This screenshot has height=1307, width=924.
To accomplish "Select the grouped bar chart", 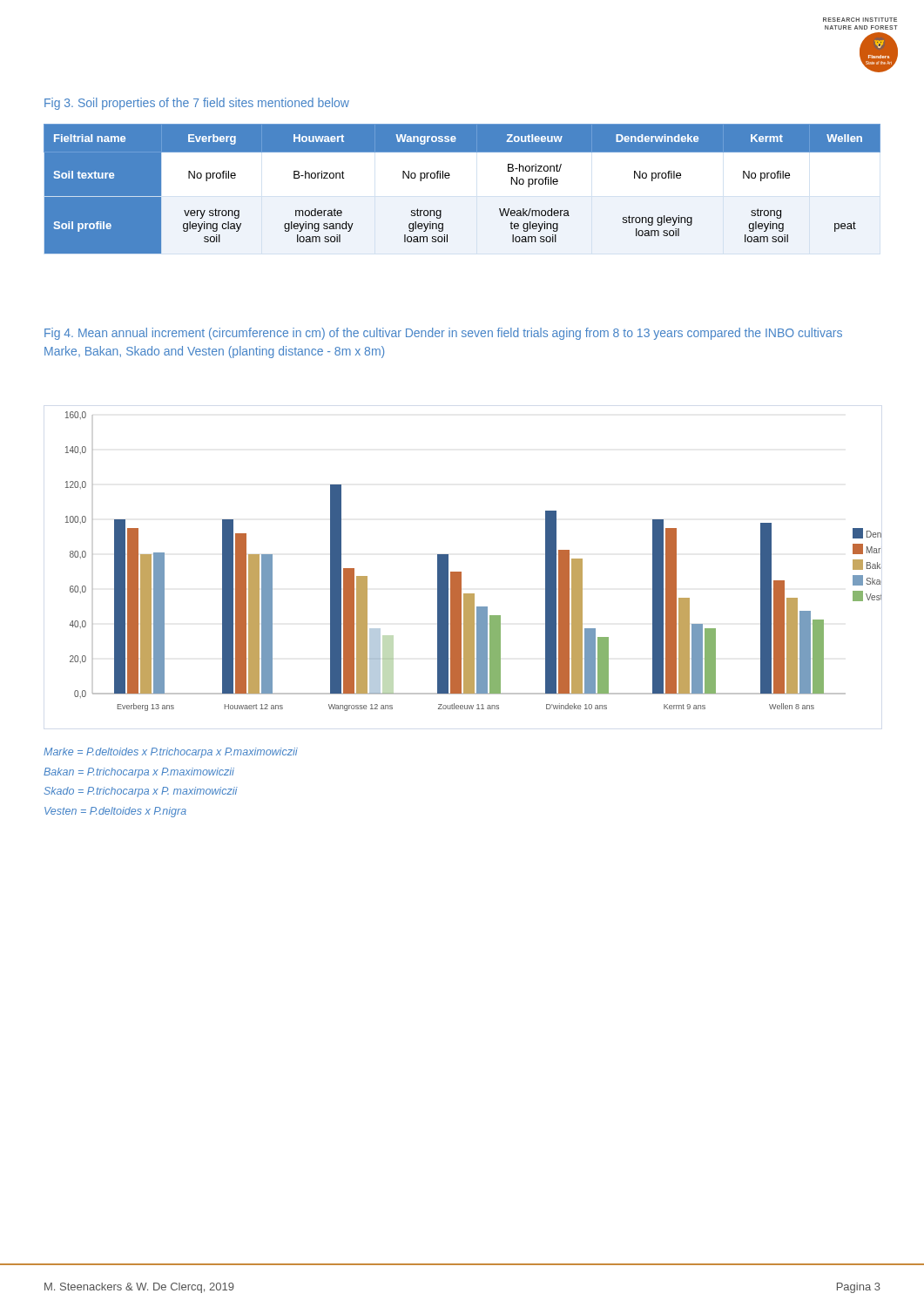I will tap(462, 566).
